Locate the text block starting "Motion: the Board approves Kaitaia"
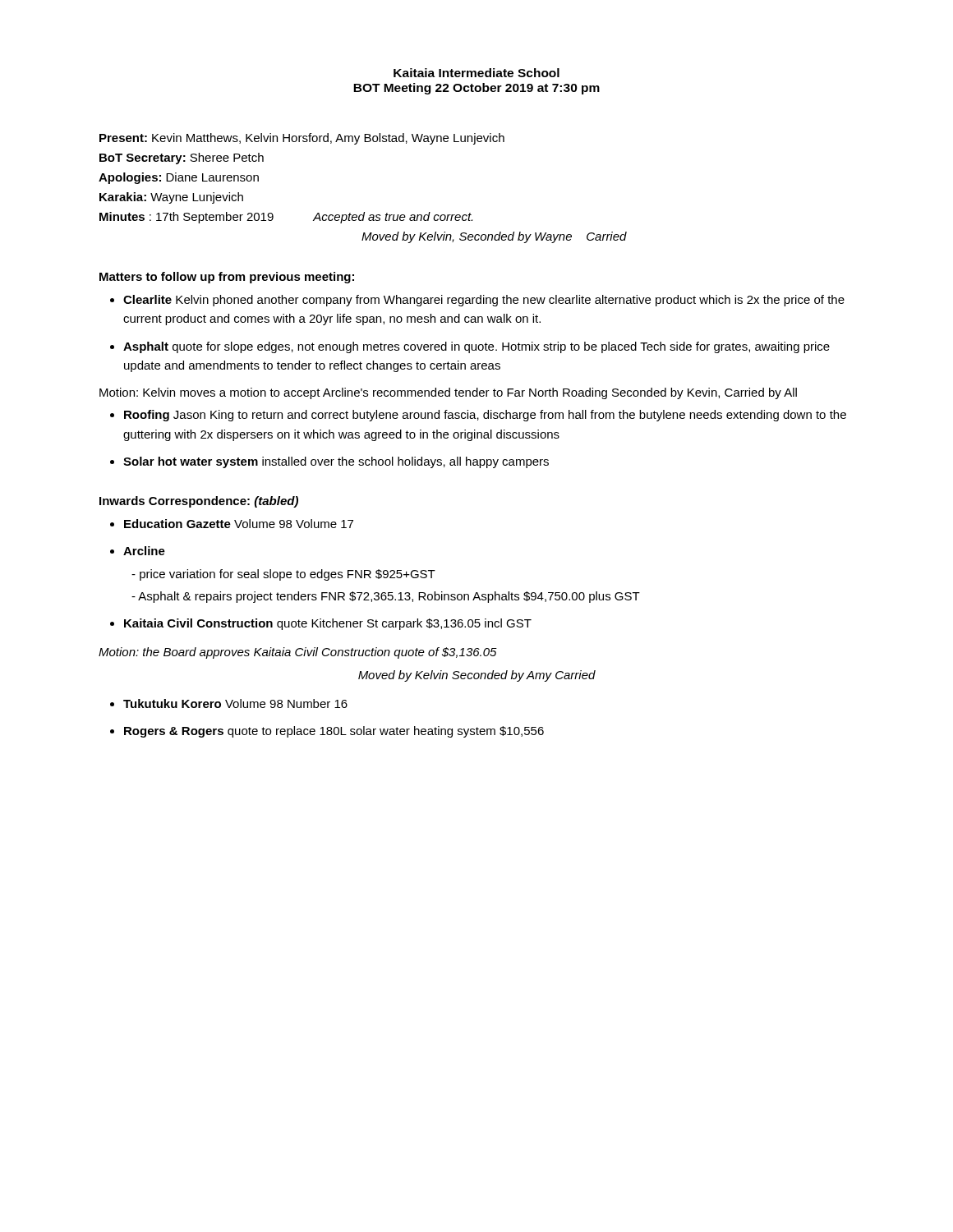The image size is (953, 1232). click(476, 663)
